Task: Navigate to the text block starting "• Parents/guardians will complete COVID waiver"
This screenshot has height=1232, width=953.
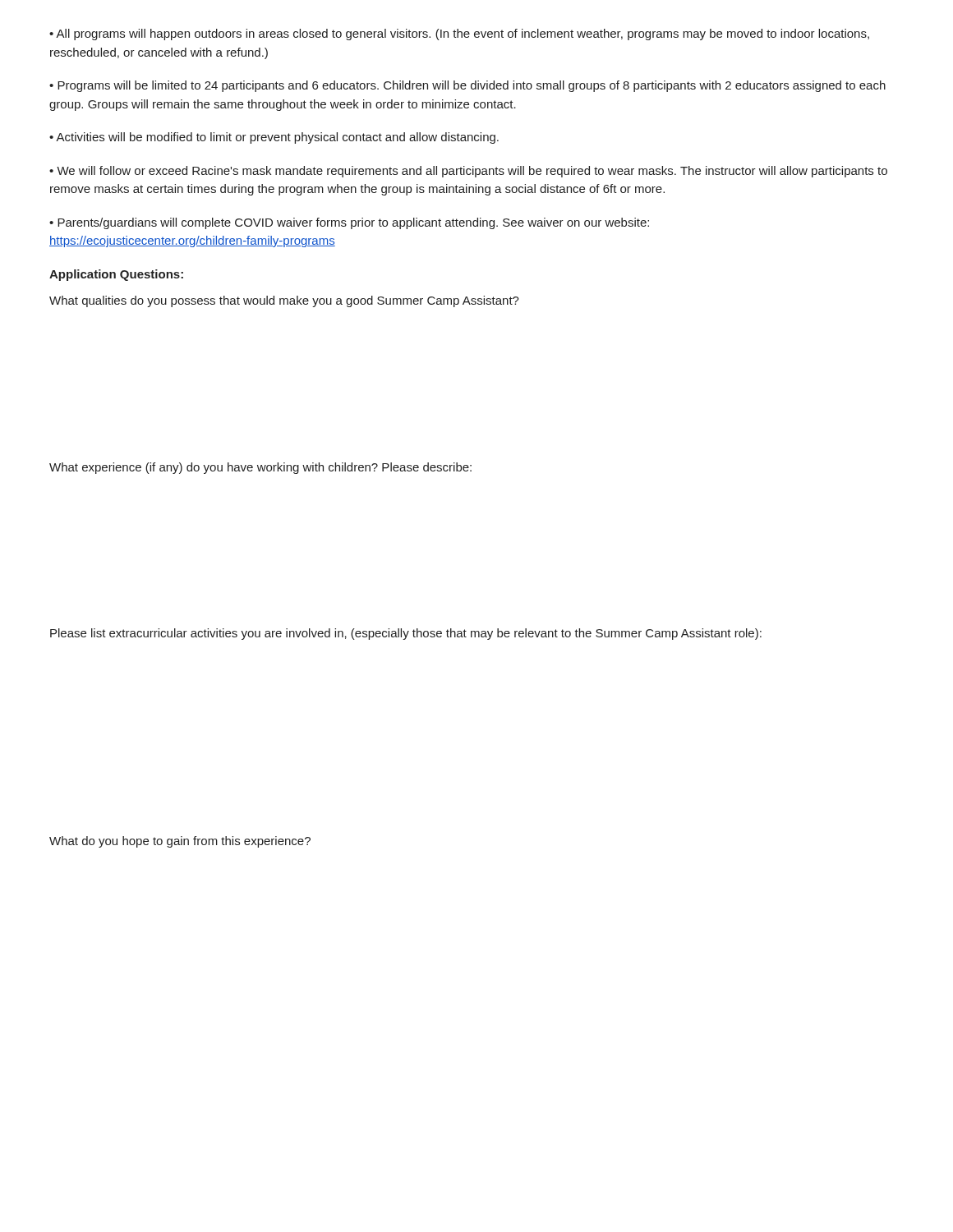Action: (x=350, y=231)
